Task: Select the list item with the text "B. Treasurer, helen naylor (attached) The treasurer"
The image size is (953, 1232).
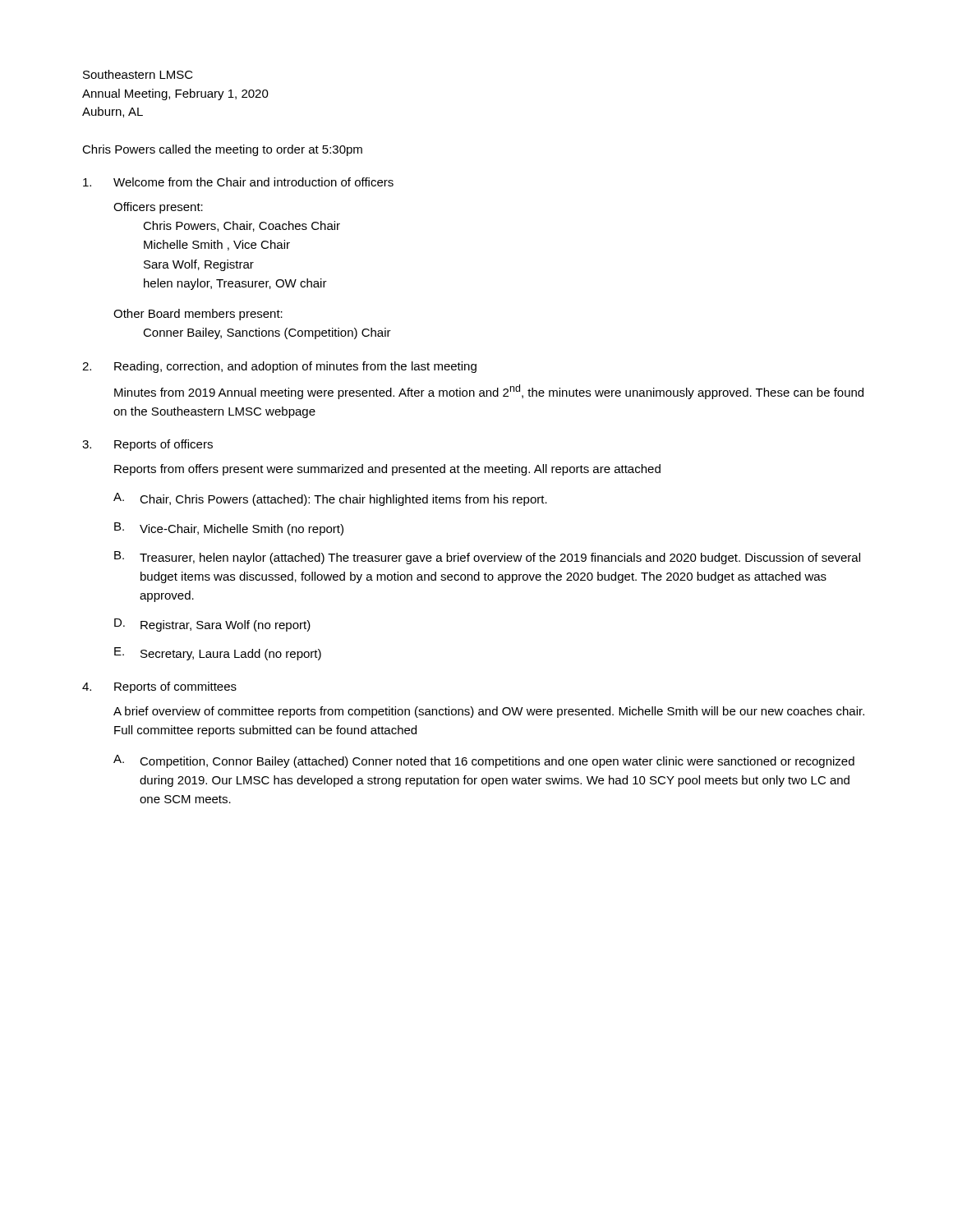Action: coord(492,576)
